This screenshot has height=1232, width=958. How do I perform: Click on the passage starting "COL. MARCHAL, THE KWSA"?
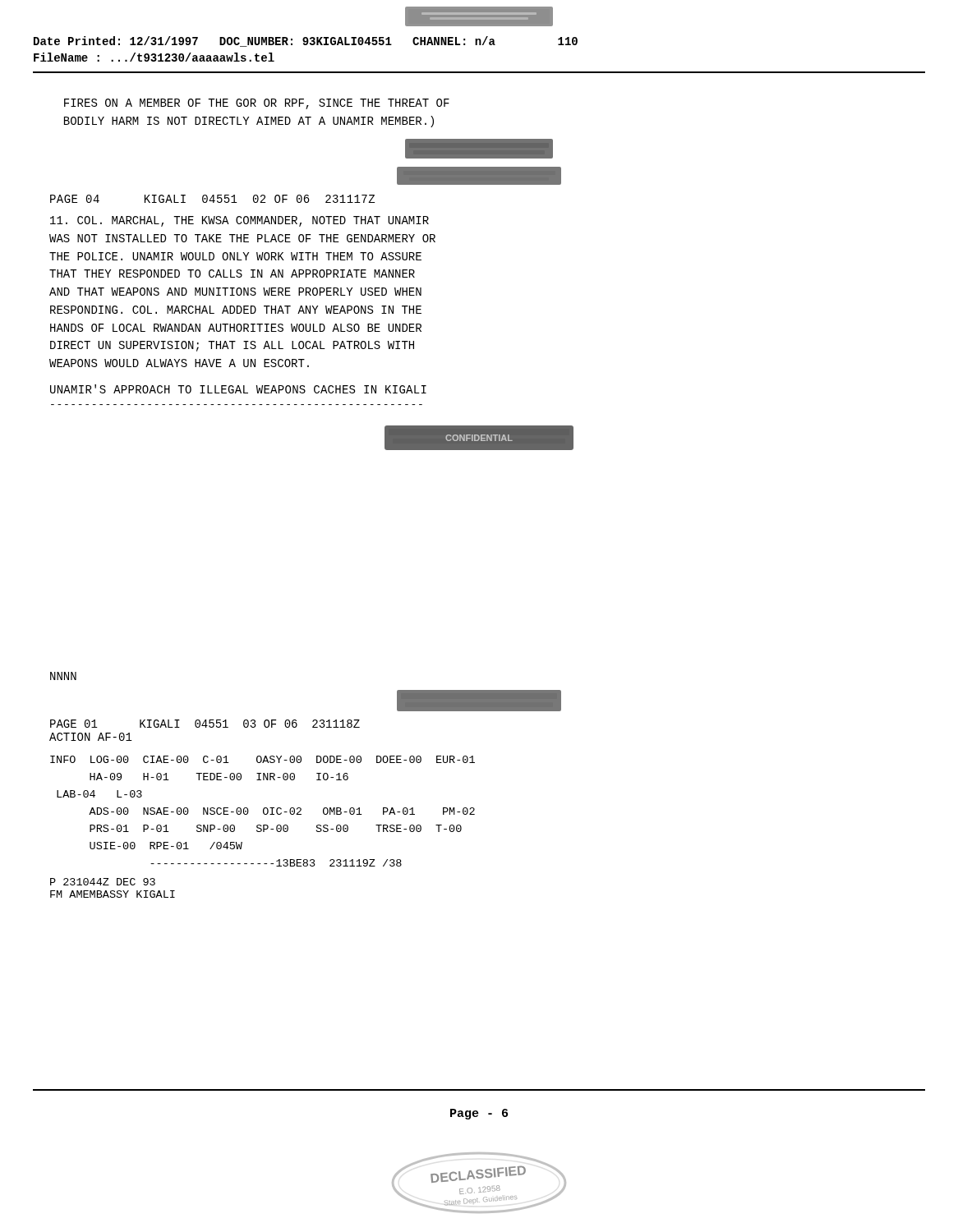coord(240,221)
